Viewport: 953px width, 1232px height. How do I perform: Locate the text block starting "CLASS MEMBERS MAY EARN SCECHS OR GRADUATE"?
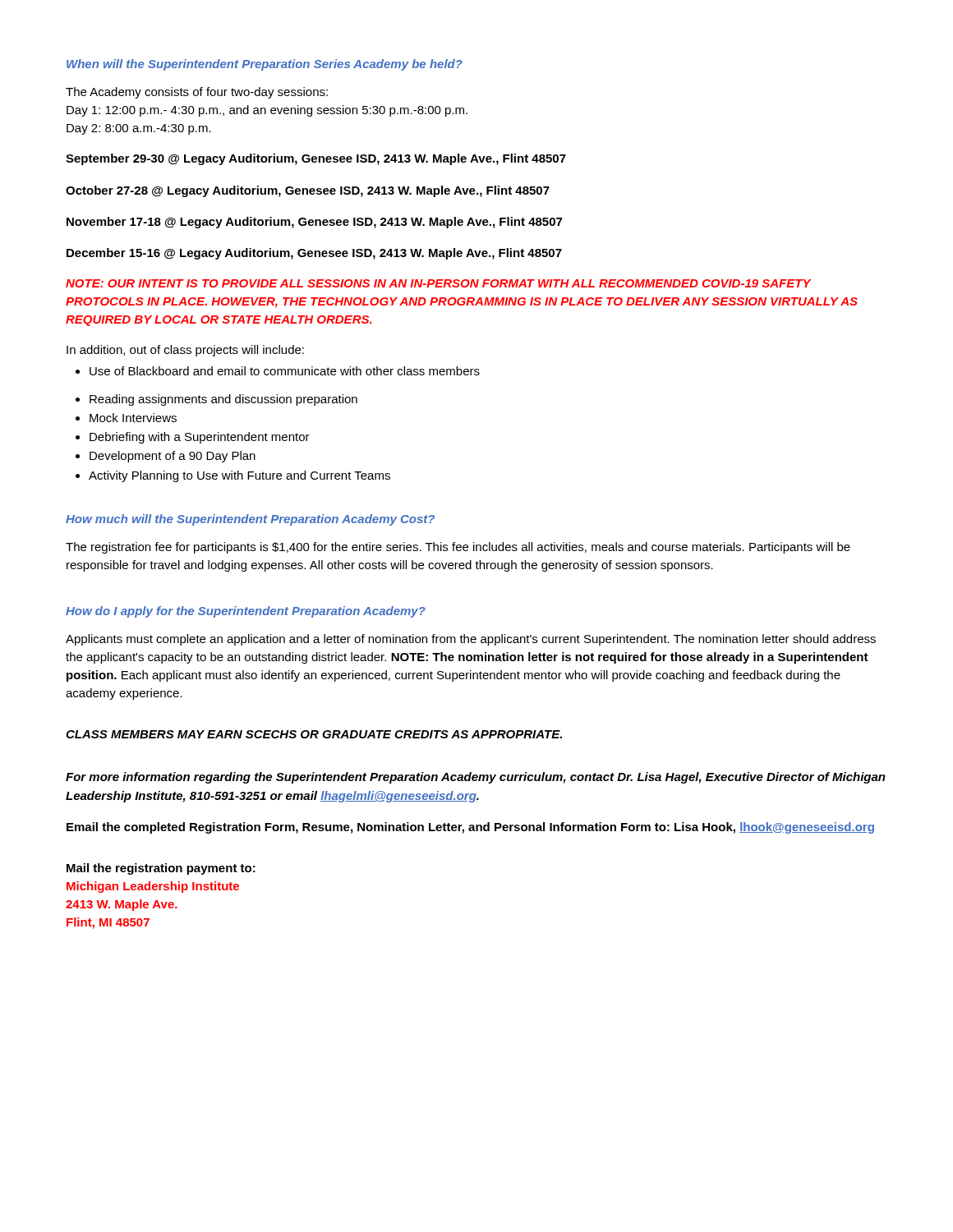[476, 734]
